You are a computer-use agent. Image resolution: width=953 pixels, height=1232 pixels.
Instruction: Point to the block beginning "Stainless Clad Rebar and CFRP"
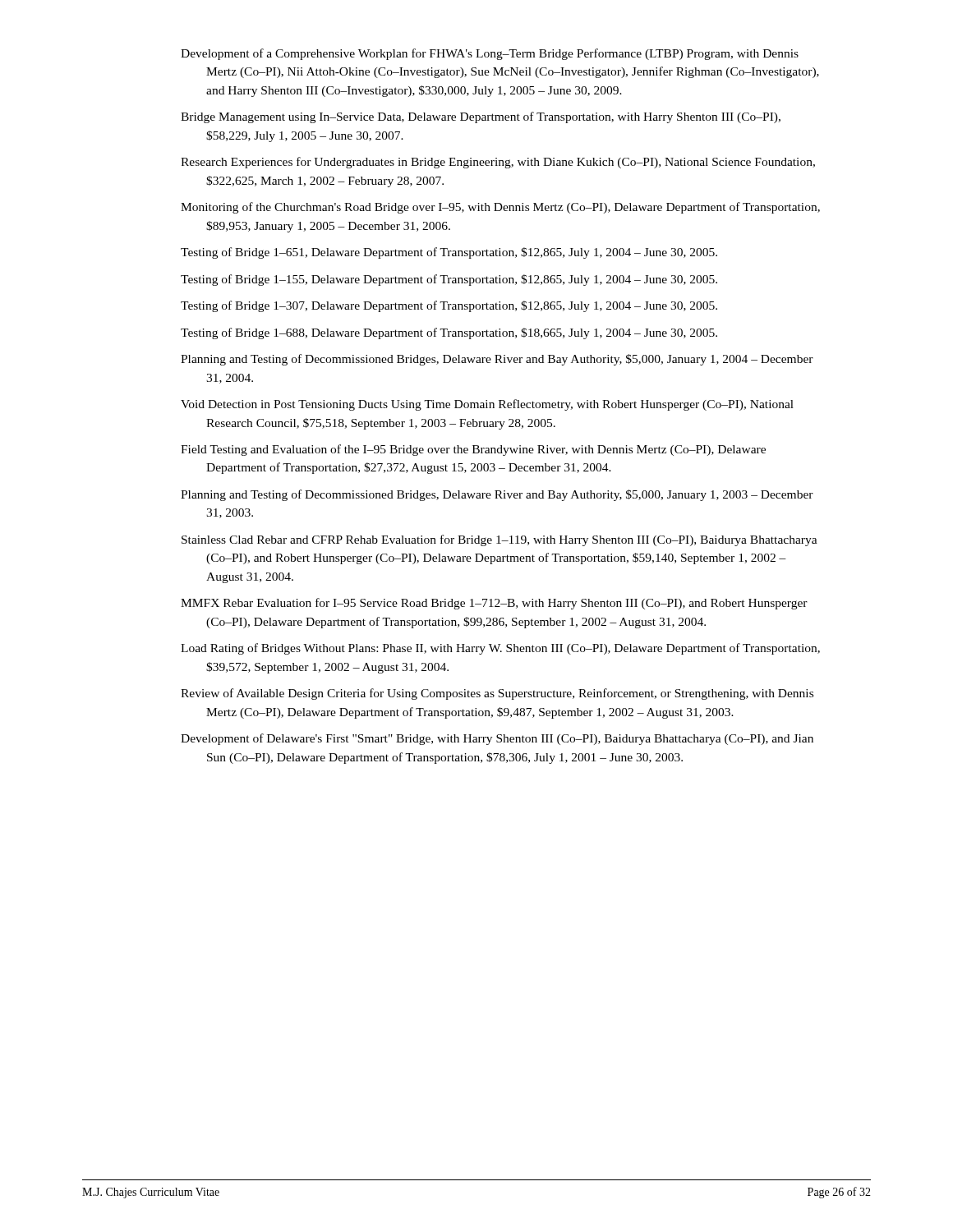pyautogui.click(x=499, y=558)
